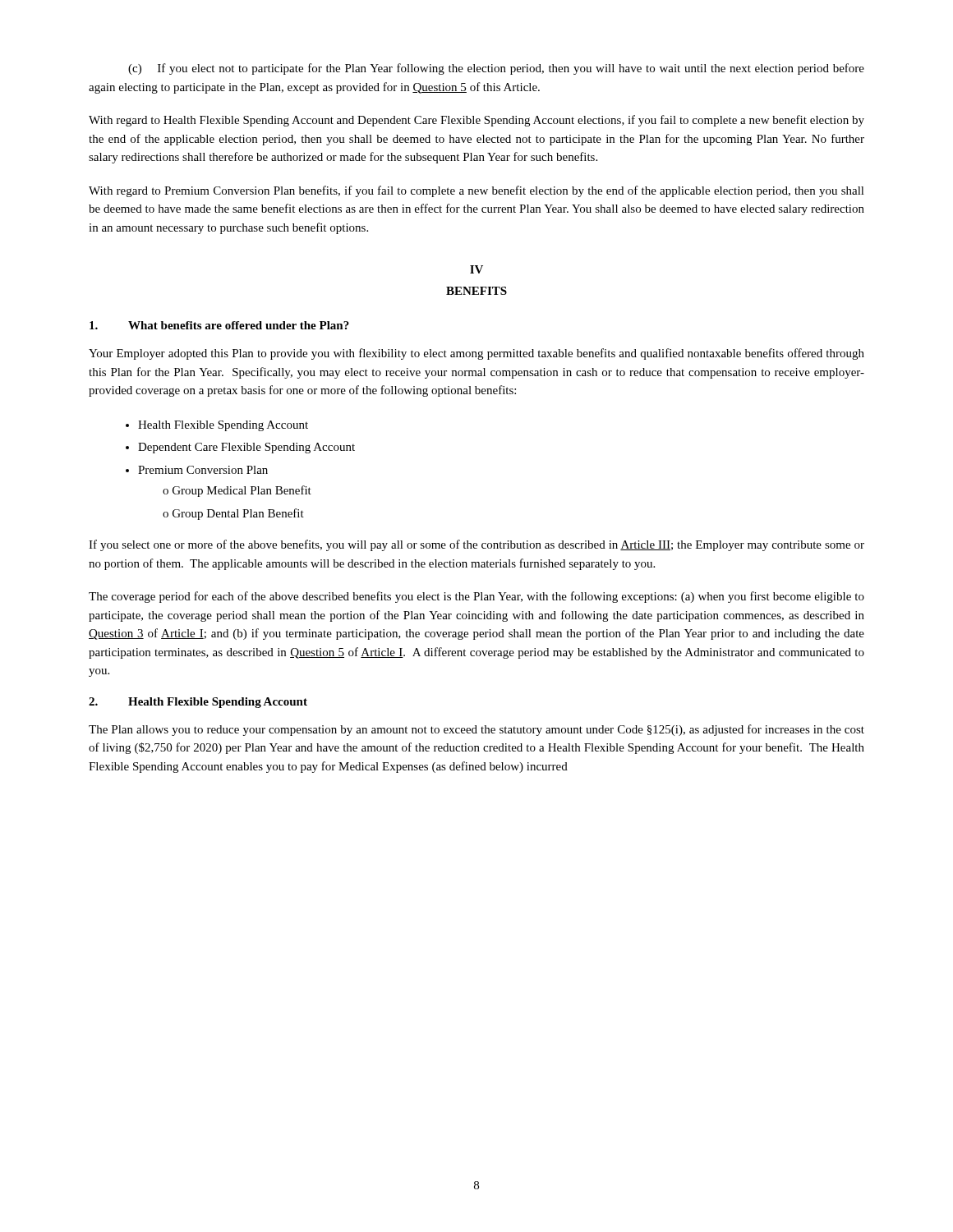The image size is (953, 1232).
Task: Locate the region starting "2. Health Flexible Spending"
Action: (x=198, y=701)
